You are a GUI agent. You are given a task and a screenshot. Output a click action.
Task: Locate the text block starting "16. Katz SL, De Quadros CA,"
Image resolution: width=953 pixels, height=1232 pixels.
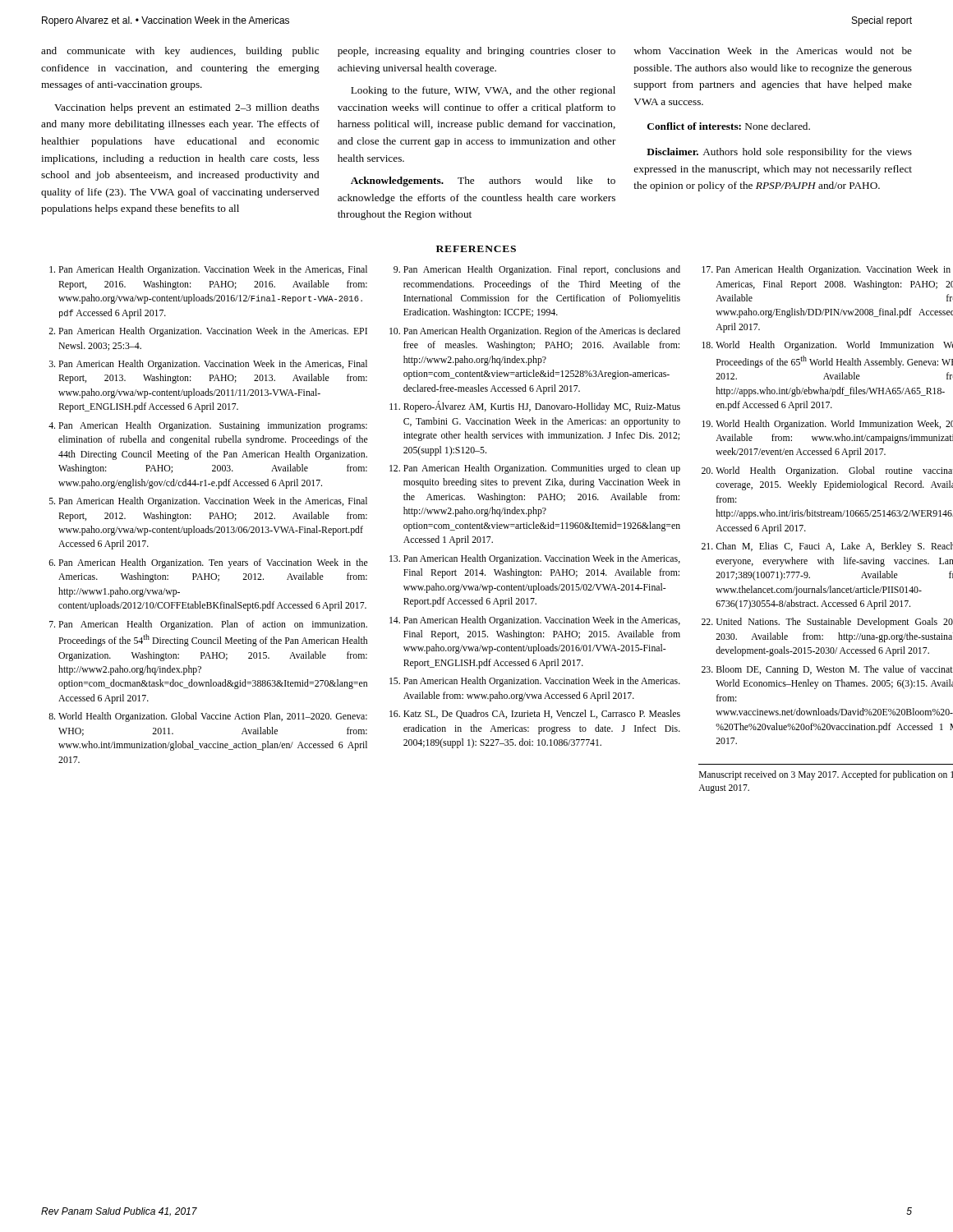pos(533,729)
